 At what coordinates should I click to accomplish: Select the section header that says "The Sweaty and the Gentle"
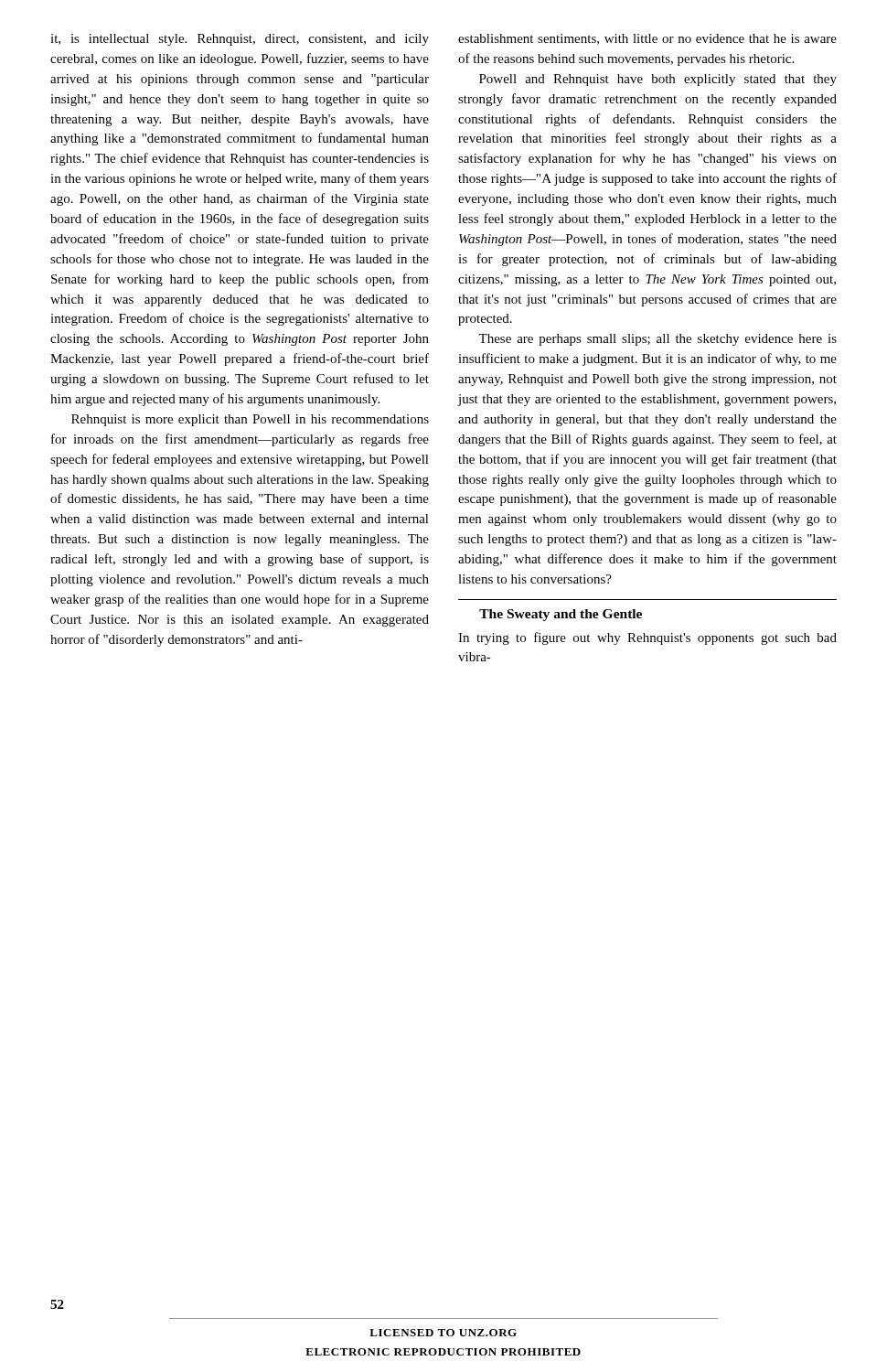(647, 612)
